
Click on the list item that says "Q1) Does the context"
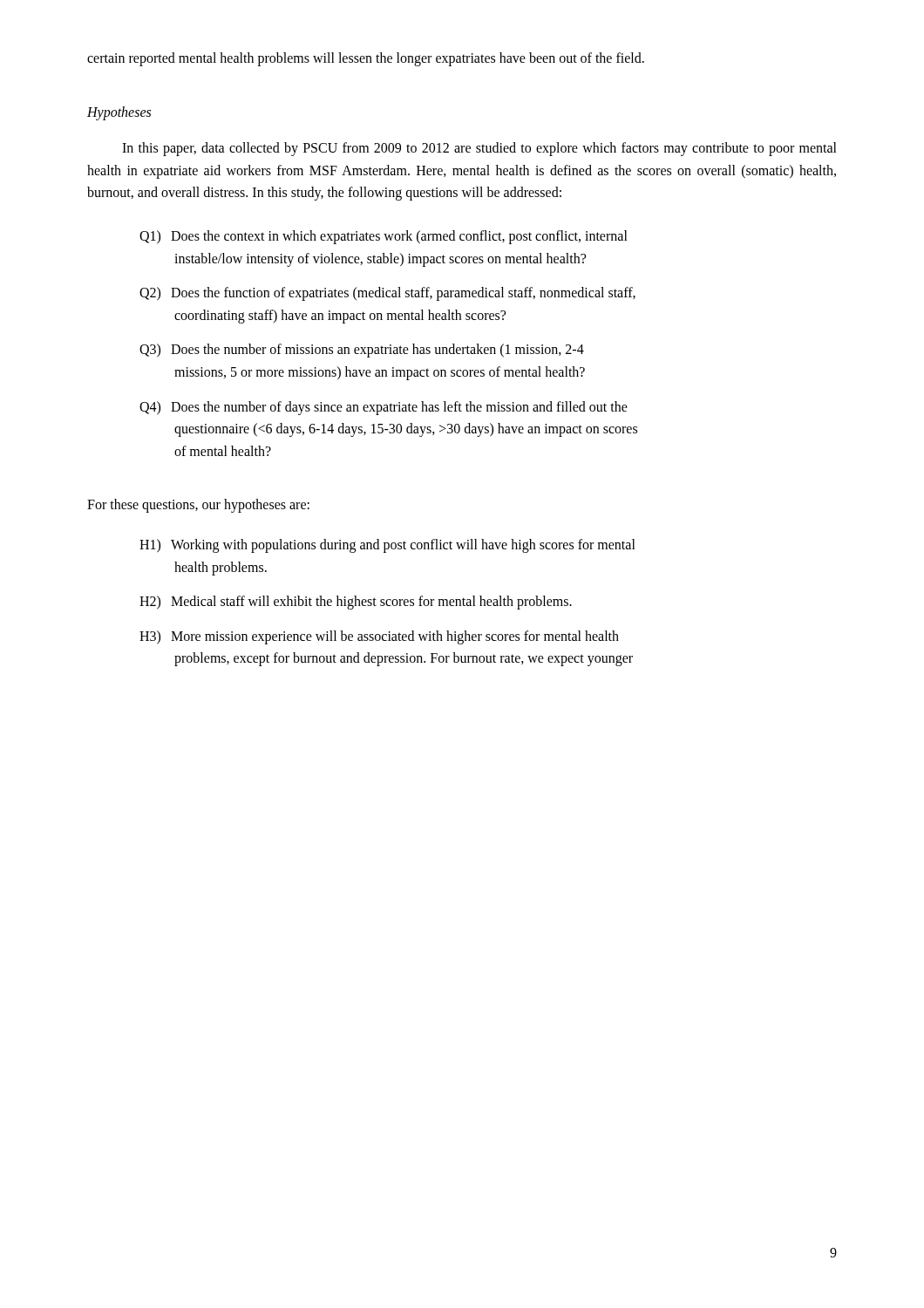coord(462,247)
